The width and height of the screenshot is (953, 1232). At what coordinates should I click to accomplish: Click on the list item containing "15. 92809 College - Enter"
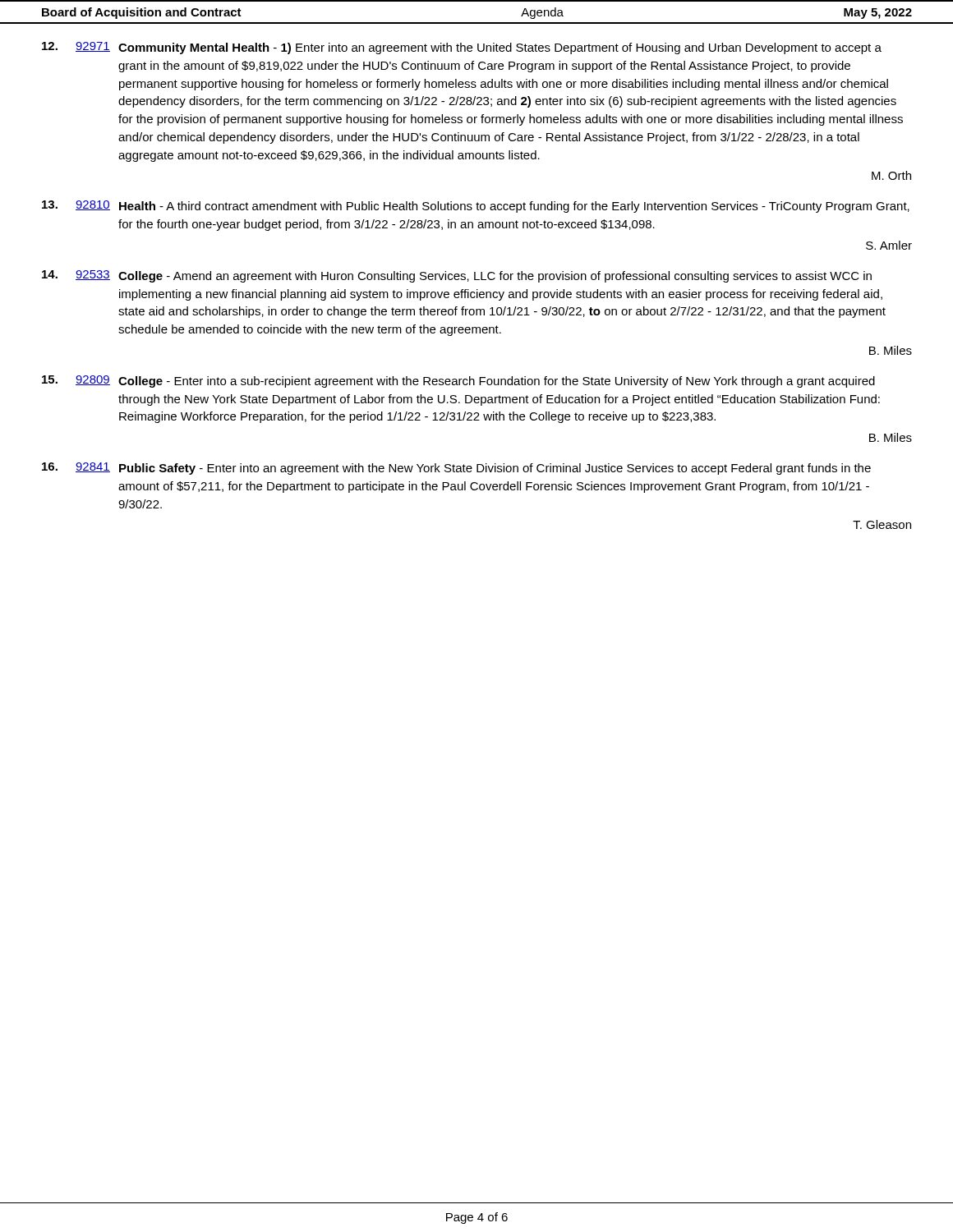[476, 399]
